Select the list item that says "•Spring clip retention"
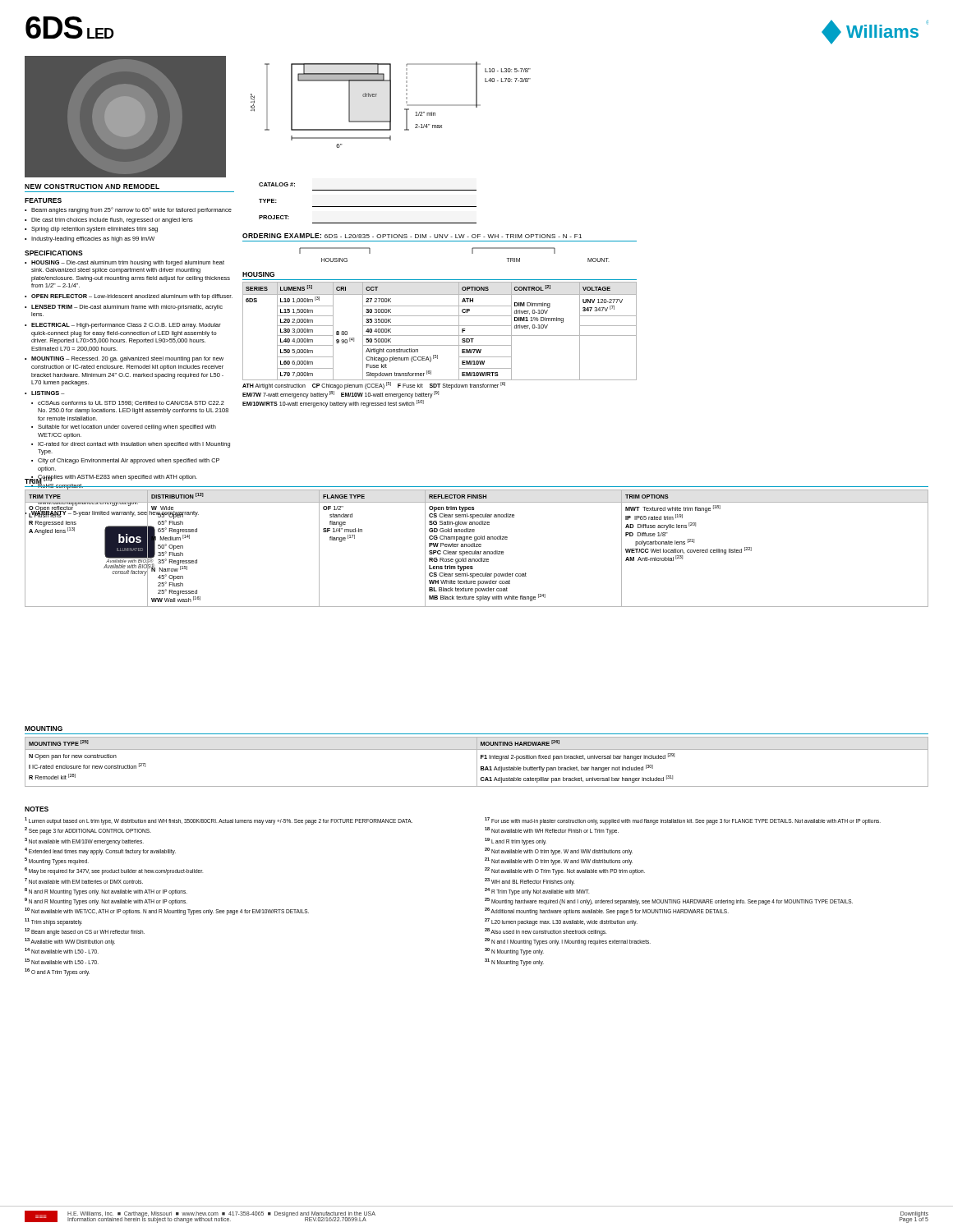 pyautogui.click(x=91, y=229)
